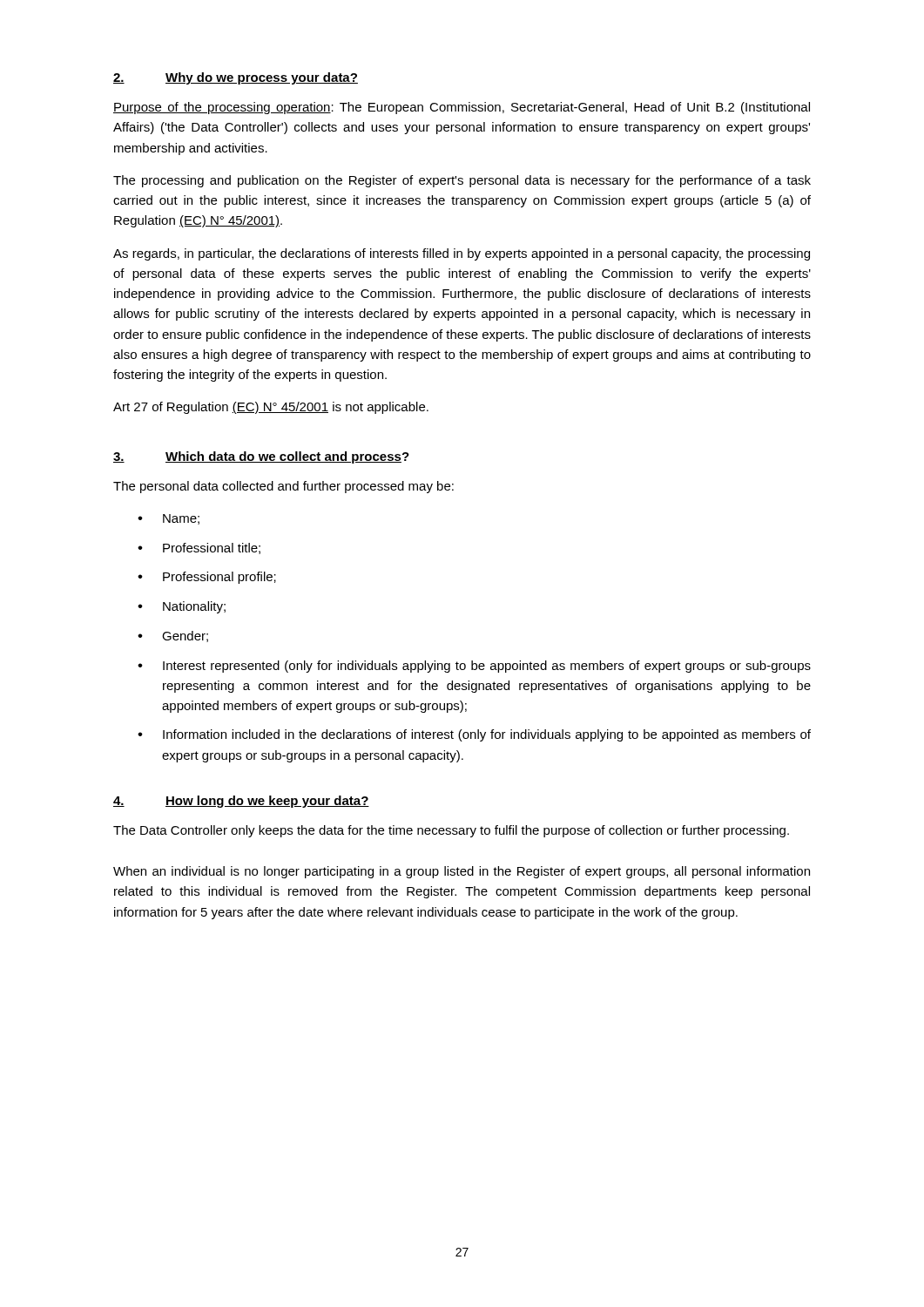Locate the text block starting "Purpose of the processing"
The image size is (924, 1307).
(462, 127)
